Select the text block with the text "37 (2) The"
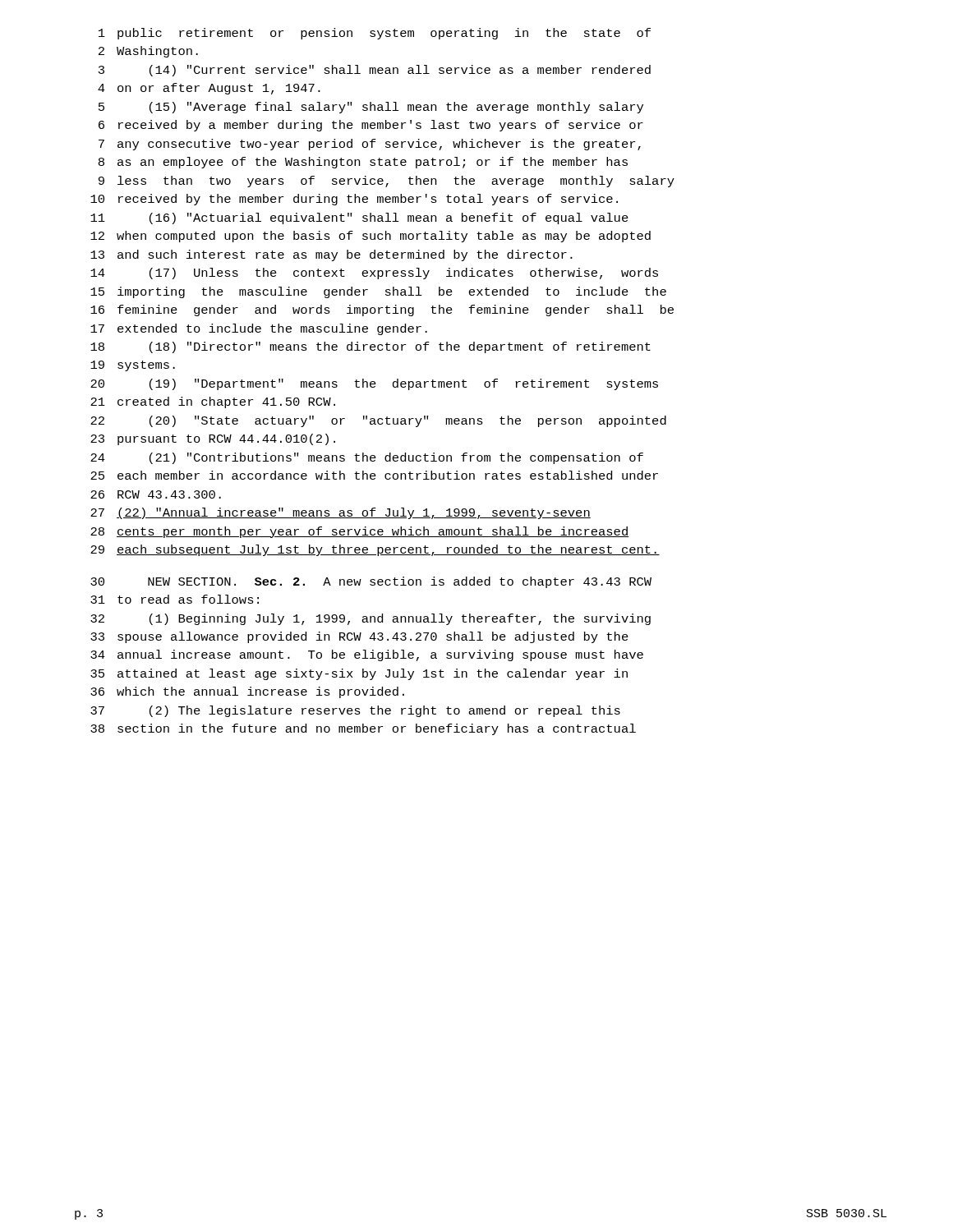Image resolution: width=953 pixels, height=1232 pixels. point(481,721)
